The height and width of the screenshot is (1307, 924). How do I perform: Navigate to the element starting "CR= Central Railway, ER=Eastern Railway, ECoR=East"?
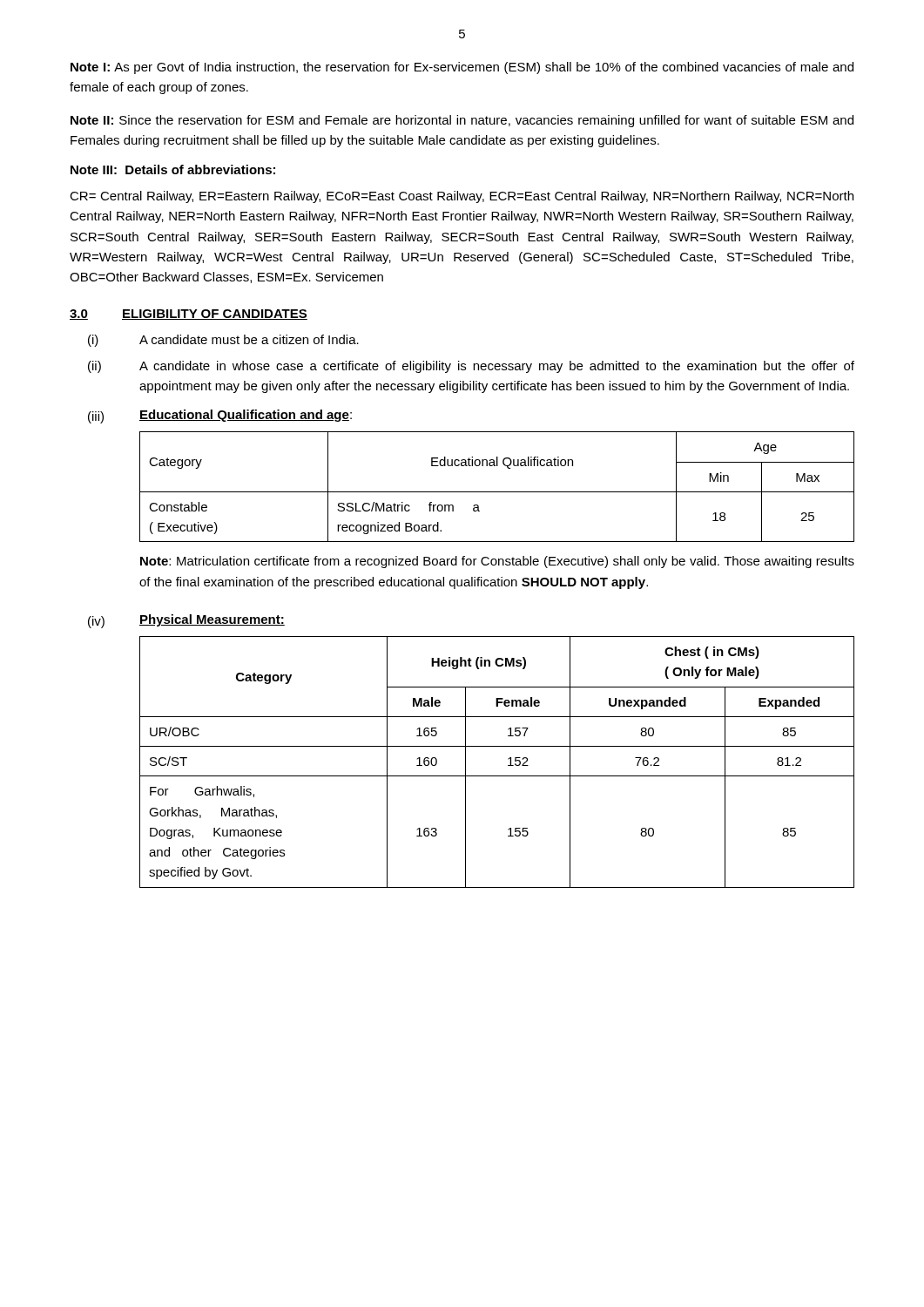click(x=462, y=236)
